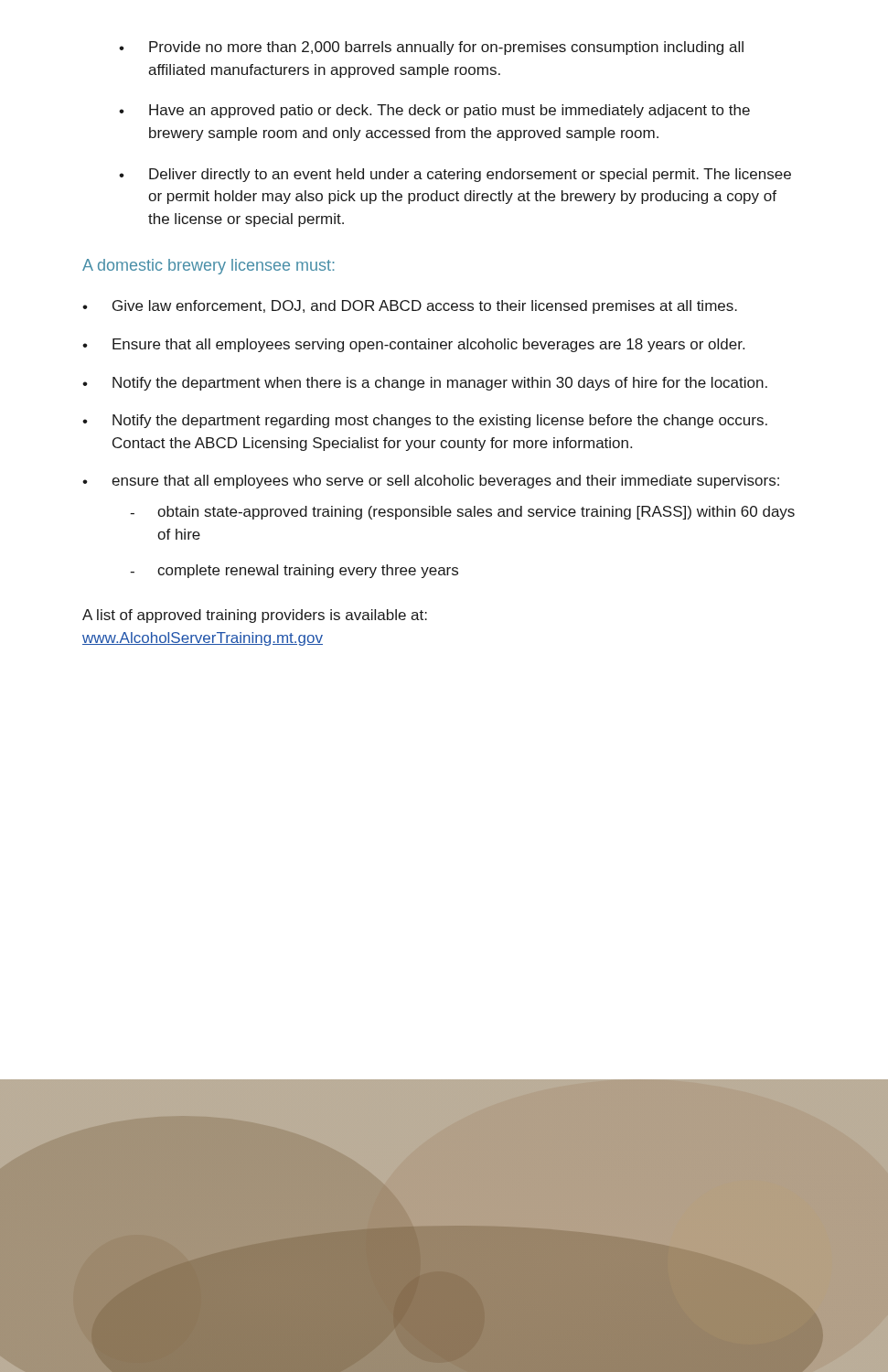Point to the block beginning "• ensure that all employees who"
This screenshot has width=888, height=1372.
[431, 482]
